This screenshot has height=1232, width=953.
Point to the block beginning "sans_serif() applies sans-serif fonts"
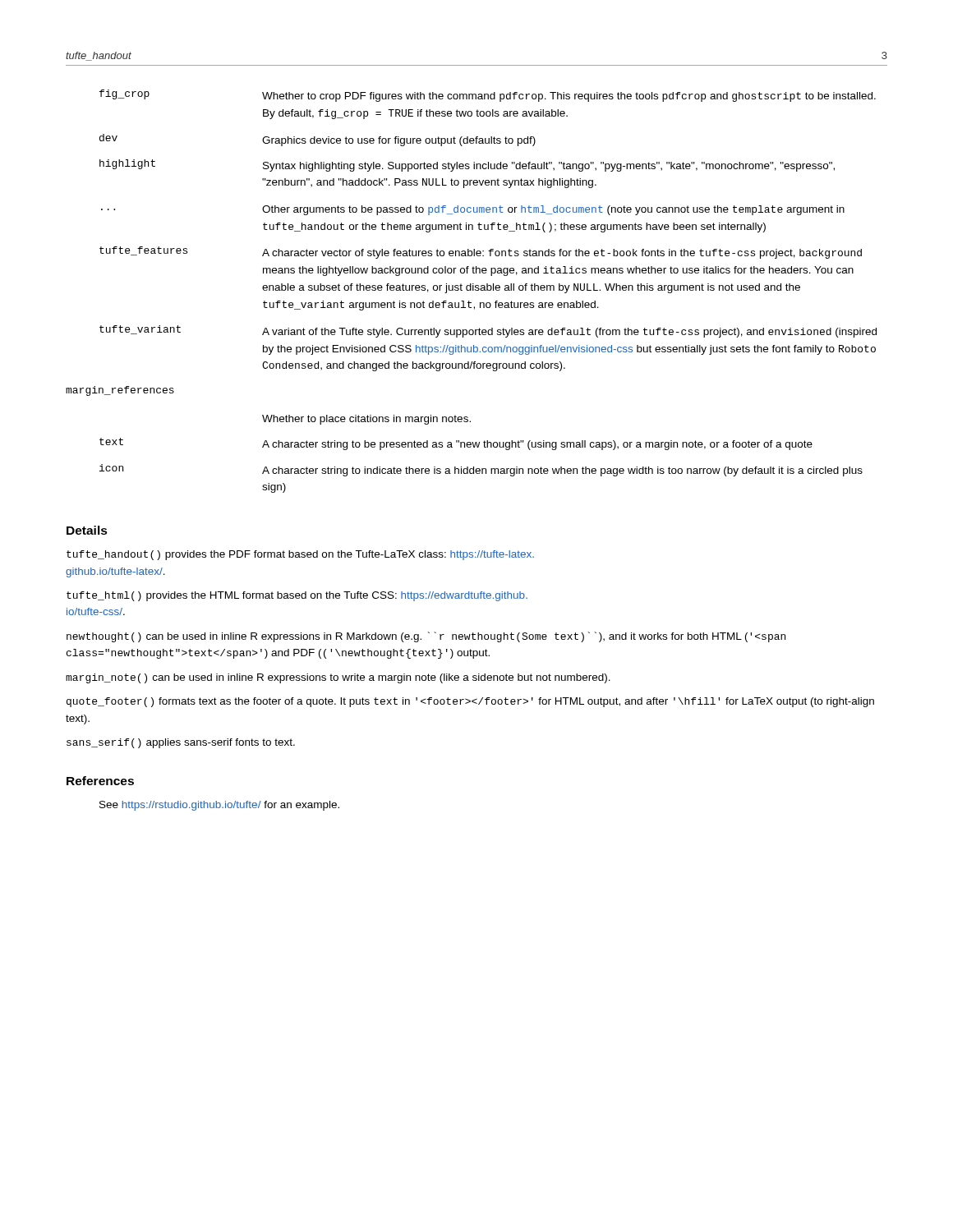(x=181, y=742)
